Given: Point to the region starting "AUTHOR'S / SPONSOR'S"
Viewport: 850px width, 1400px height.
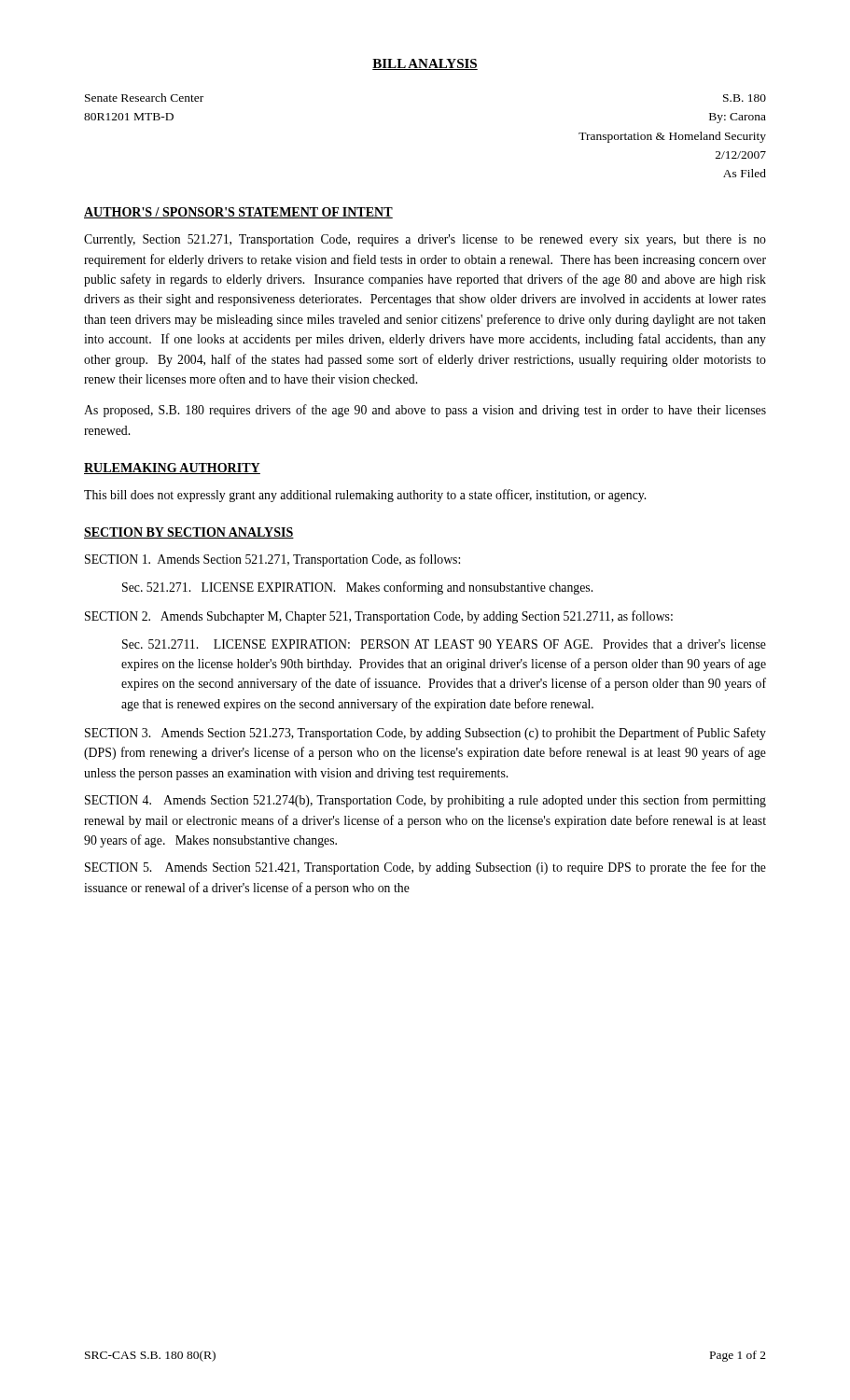Looking at the screenshot, I should click(238, 213).
